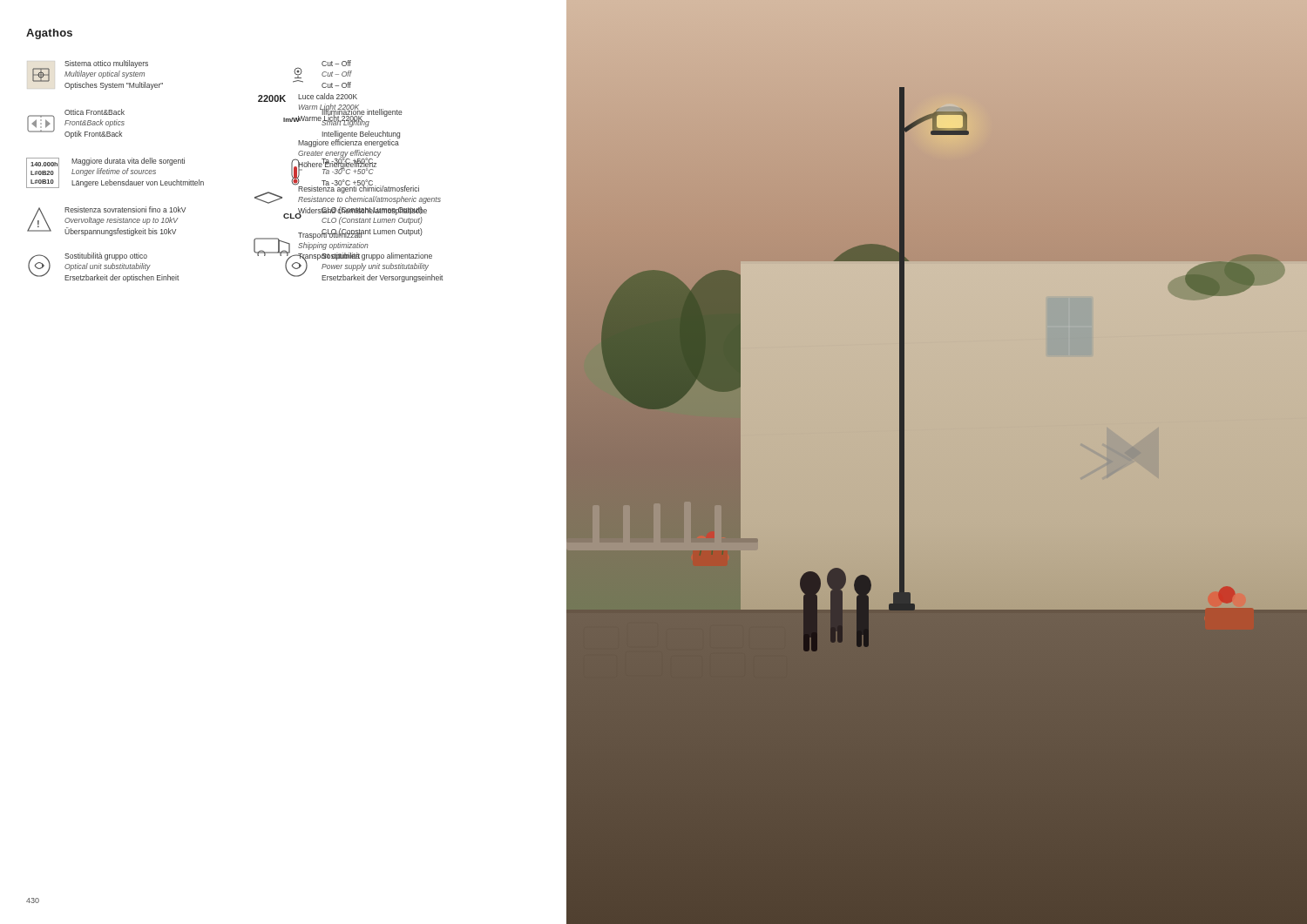
Task: Point to the block beginning "Cut – Off Cut"
Action: click(x=323, y=69)
